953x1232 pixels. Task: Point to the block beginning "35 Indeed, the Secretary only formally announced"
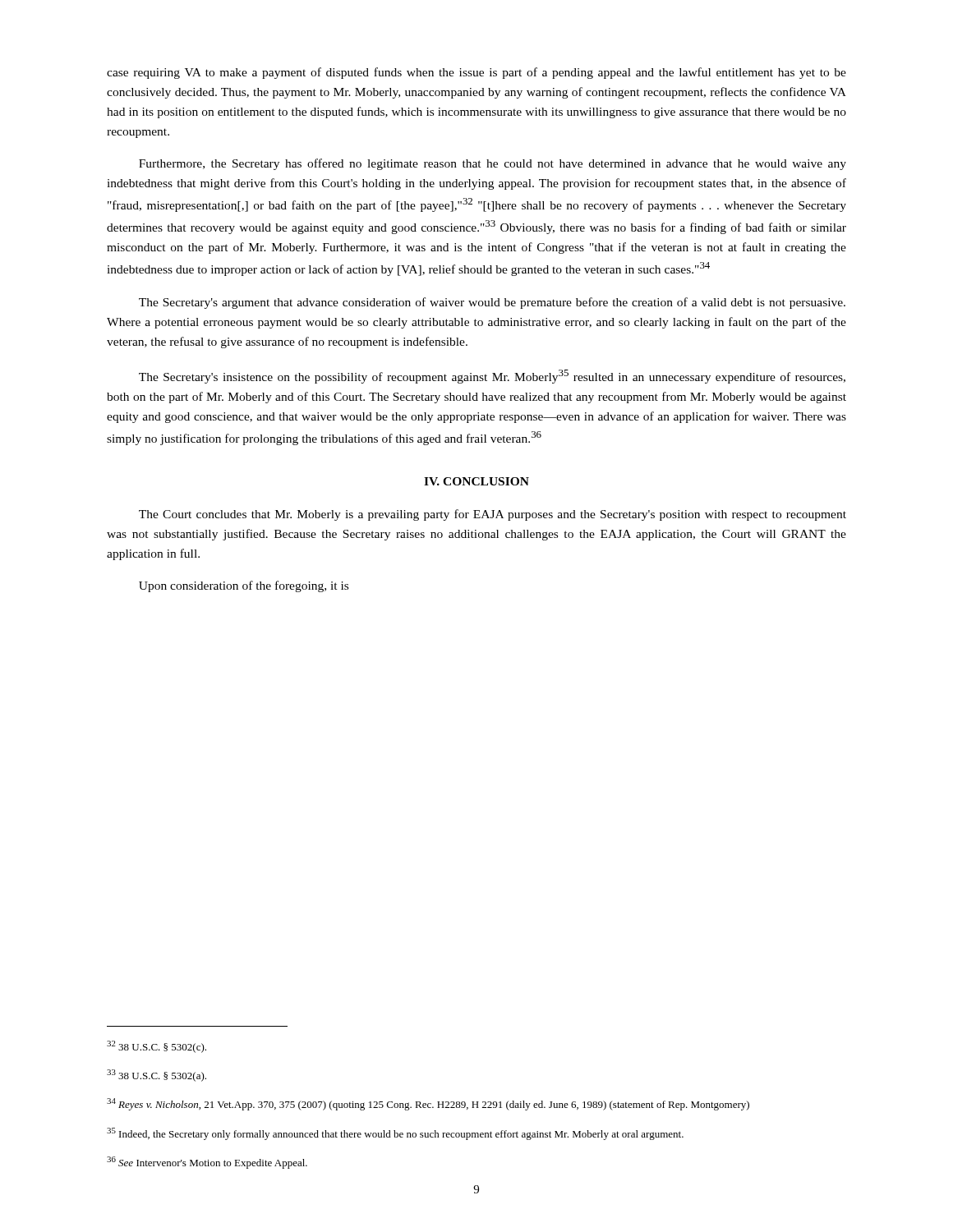476,1133
